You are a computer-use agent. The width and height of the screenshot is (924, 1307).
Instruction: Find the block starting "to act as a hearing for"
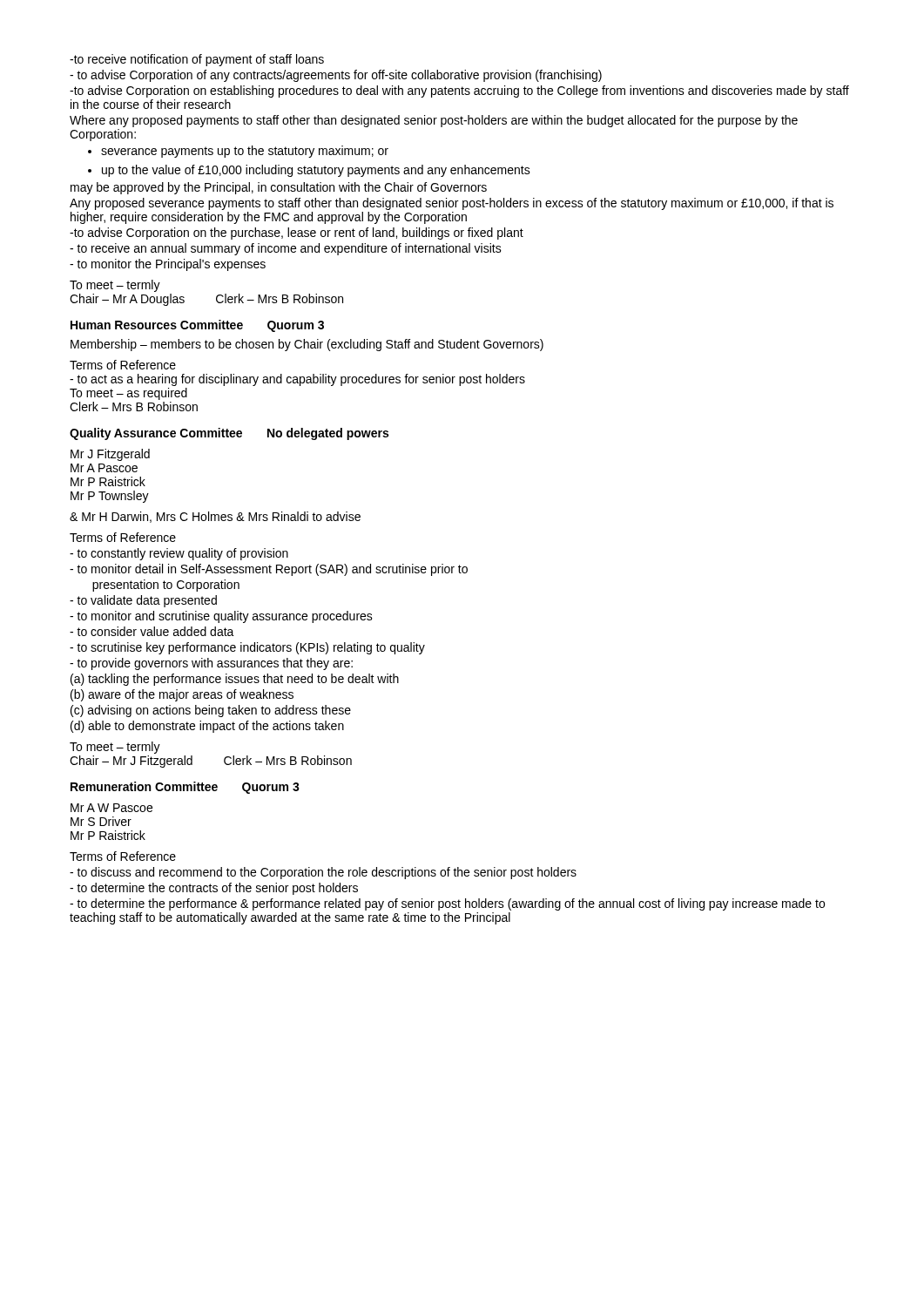[x=297, y=379]
